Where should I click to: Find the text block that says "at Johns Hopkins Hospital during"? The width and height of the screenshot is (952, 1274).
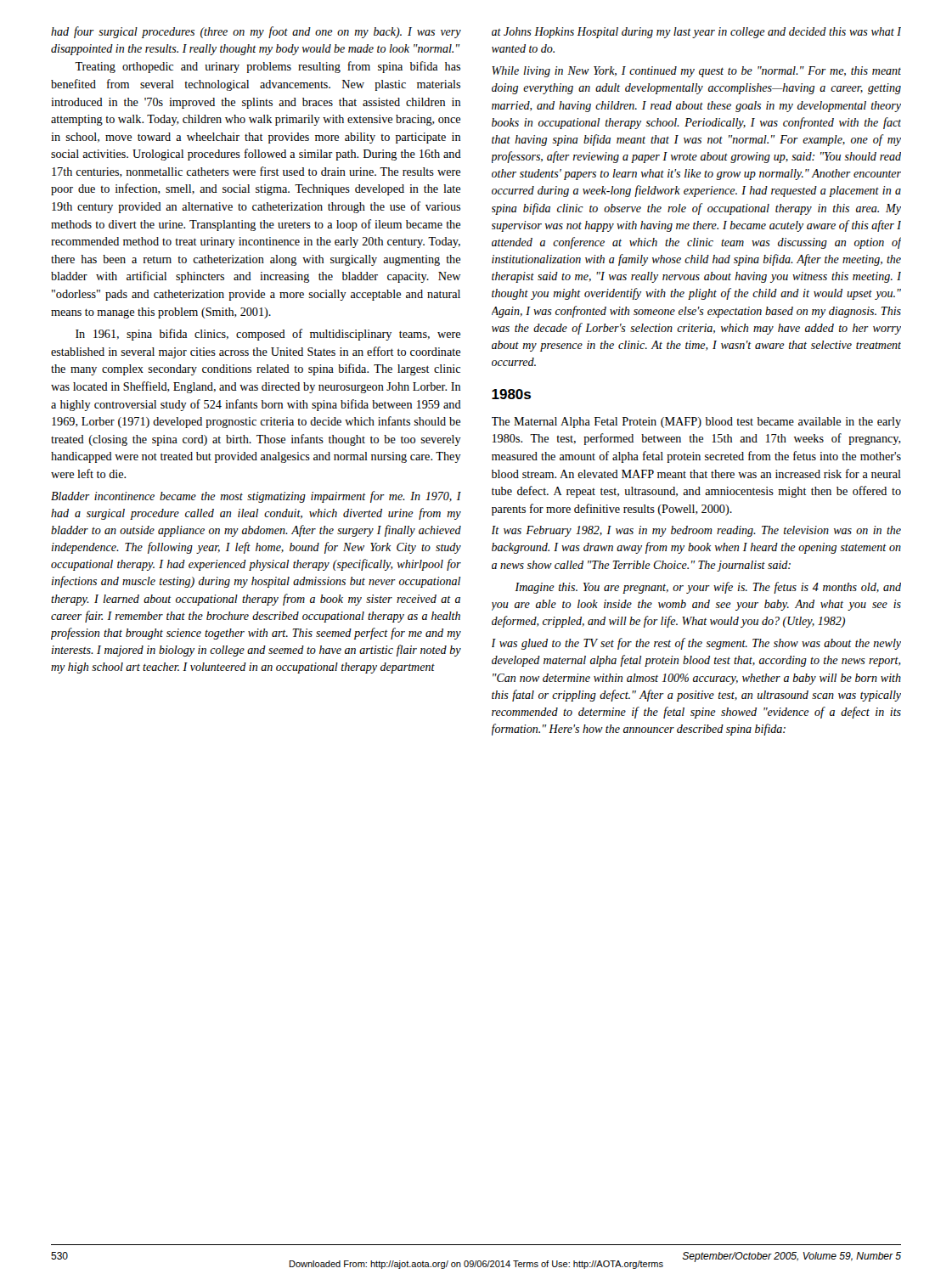click(x=696, y=198)
